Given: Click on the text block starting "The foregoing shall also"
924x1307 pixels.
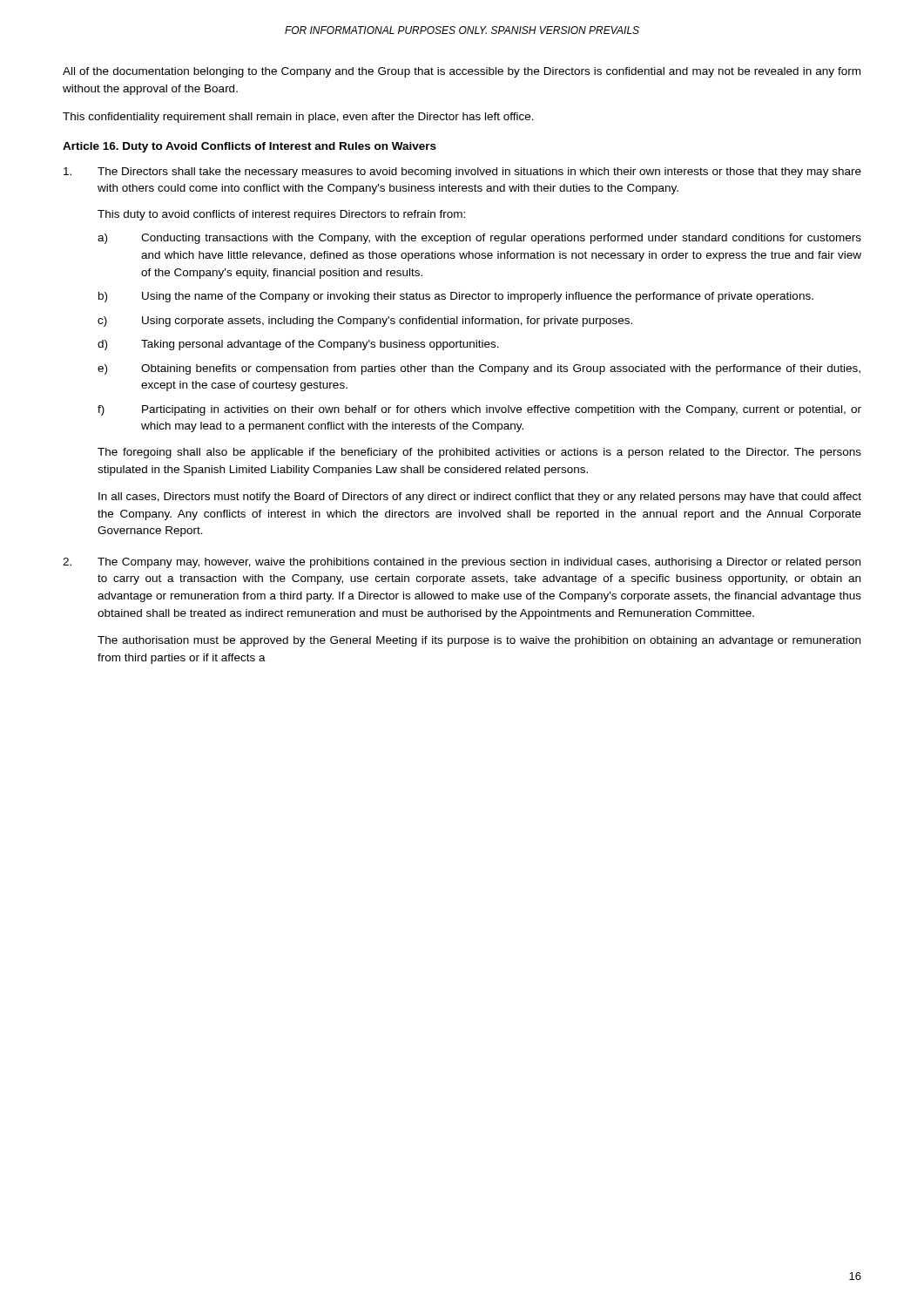Looking at the screenshot, I should (479, 460).
